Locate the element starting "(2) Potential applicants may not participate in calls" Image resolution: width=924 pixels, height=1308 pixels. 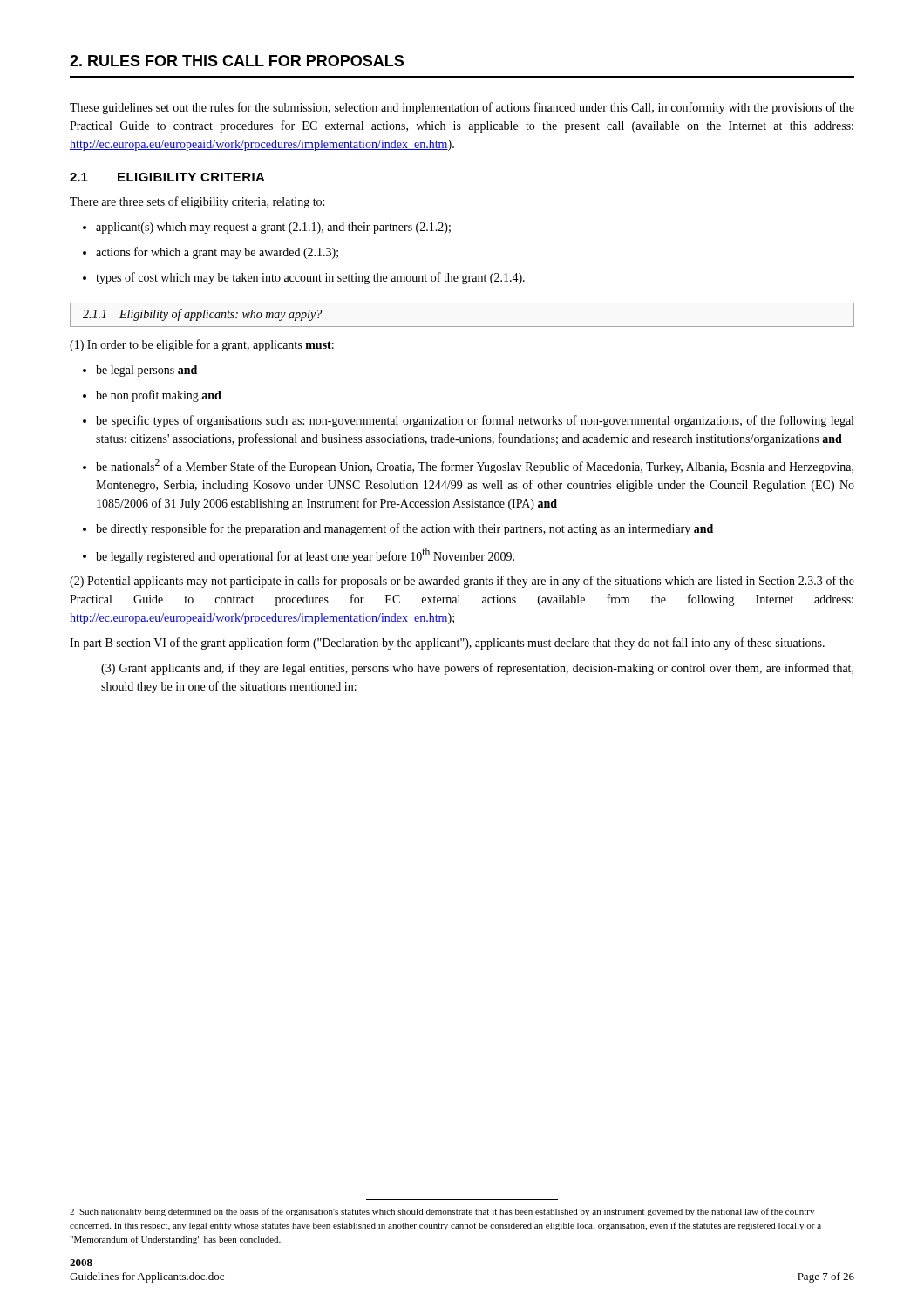(x=462, y=600)
